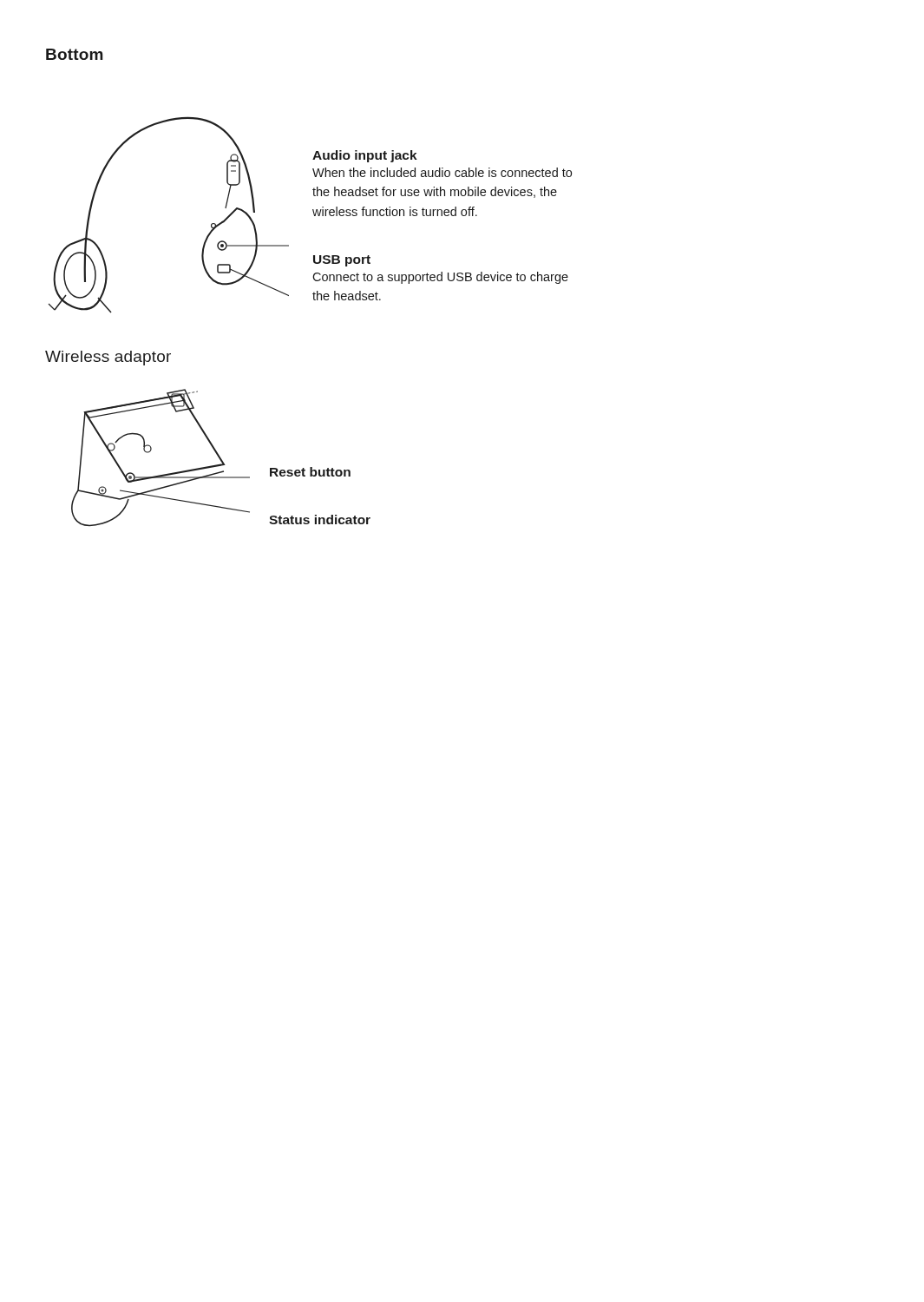Locate the block starting "Reset button"
The height and width of the screenshot is (1302, 924).
tap(310, 472)
